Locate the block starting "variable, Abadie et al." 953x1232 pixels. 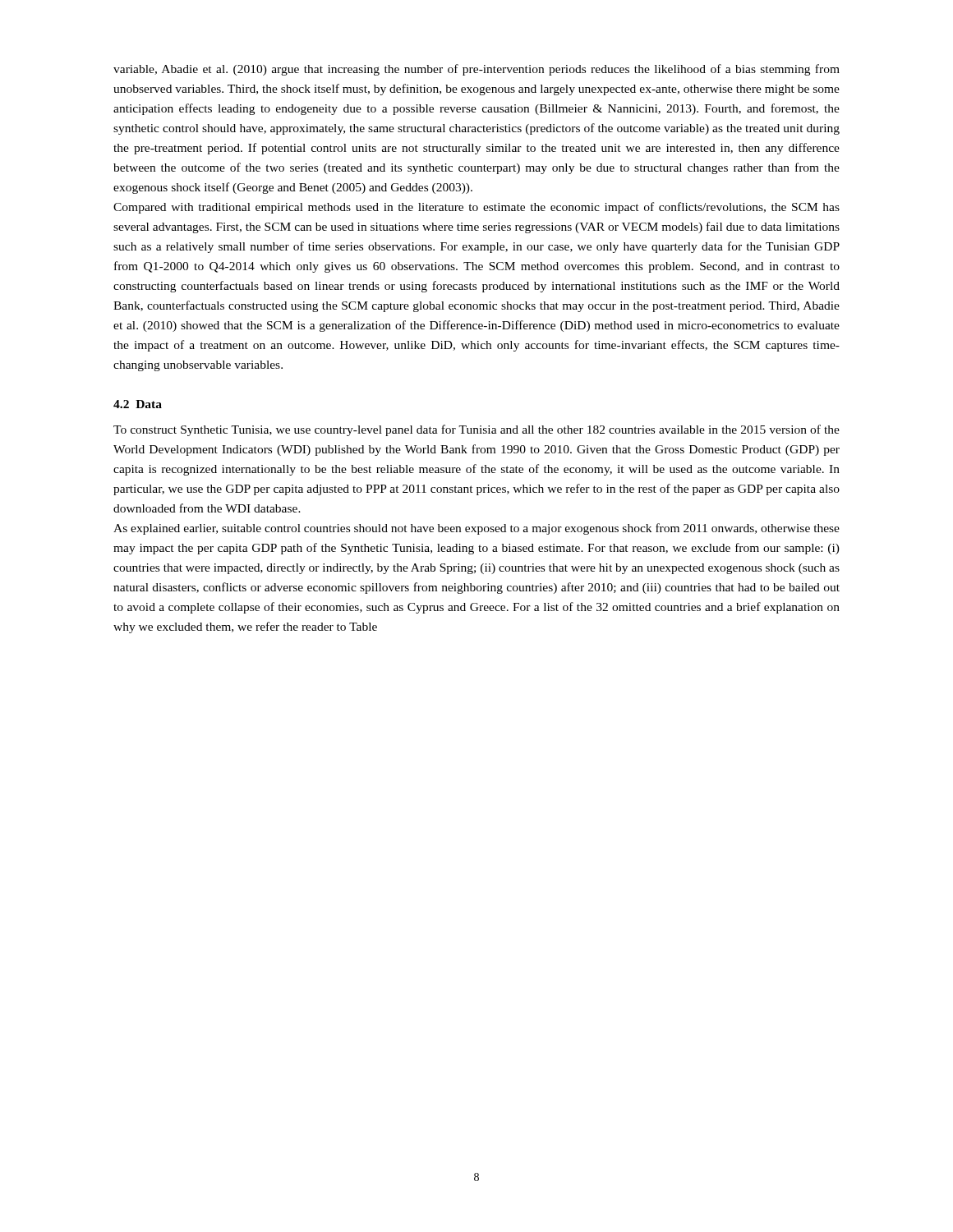[x=476, y=128]
